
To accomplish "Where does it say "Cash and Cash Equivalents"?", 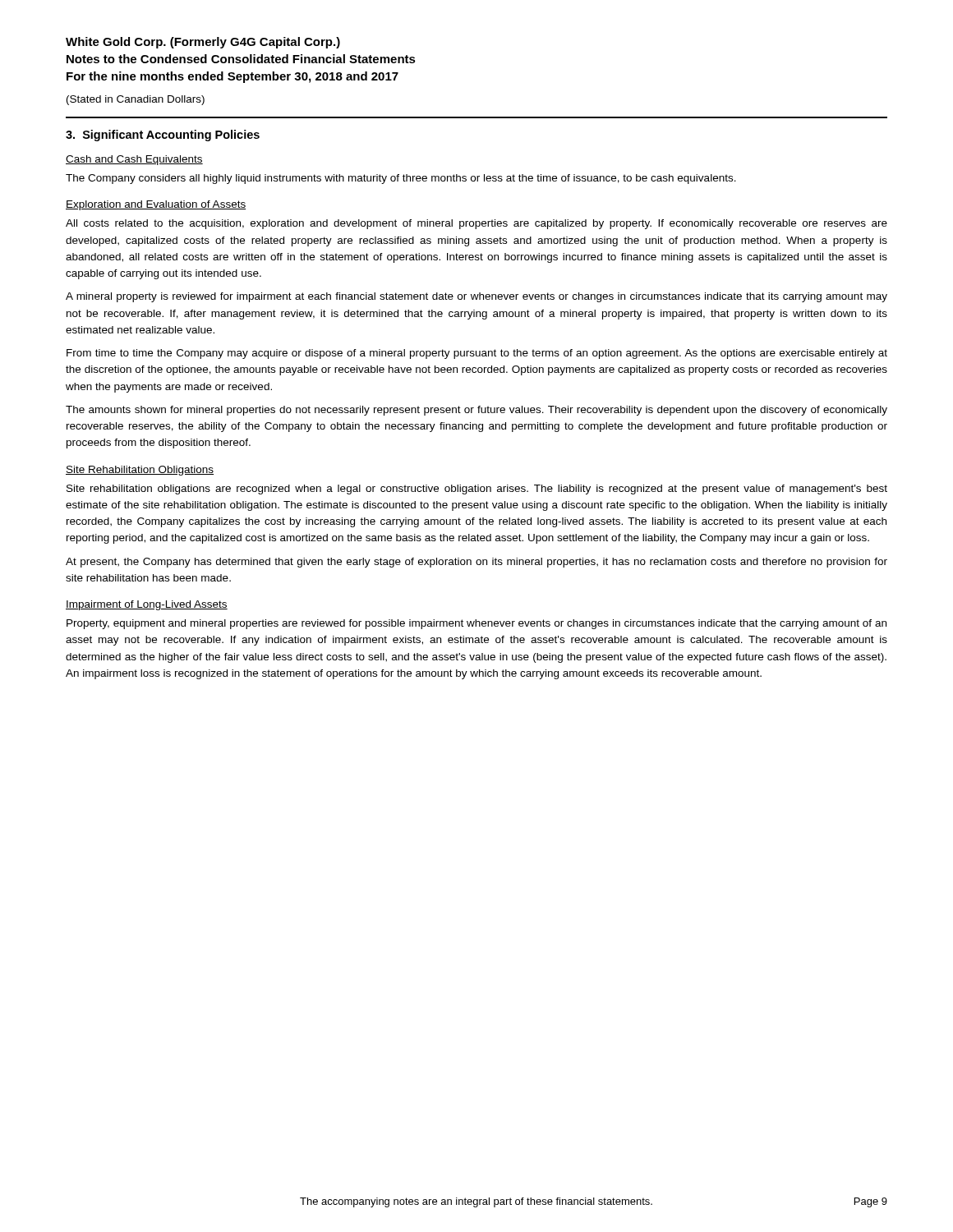I will (134, 159).
